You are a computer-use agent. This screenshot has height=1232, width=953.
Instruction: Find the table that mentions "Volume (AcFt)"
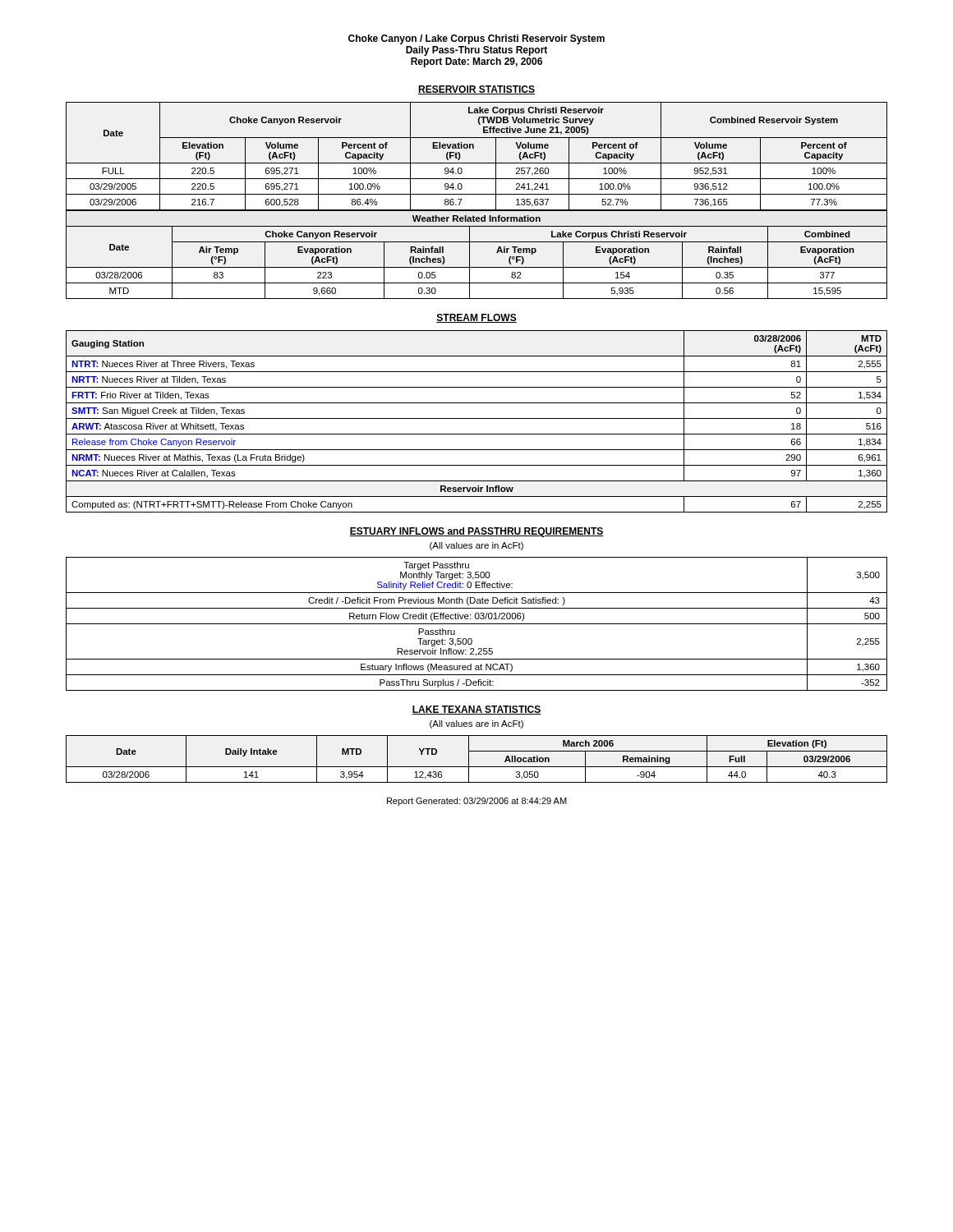pyautogui.click(x=476, y=200)
